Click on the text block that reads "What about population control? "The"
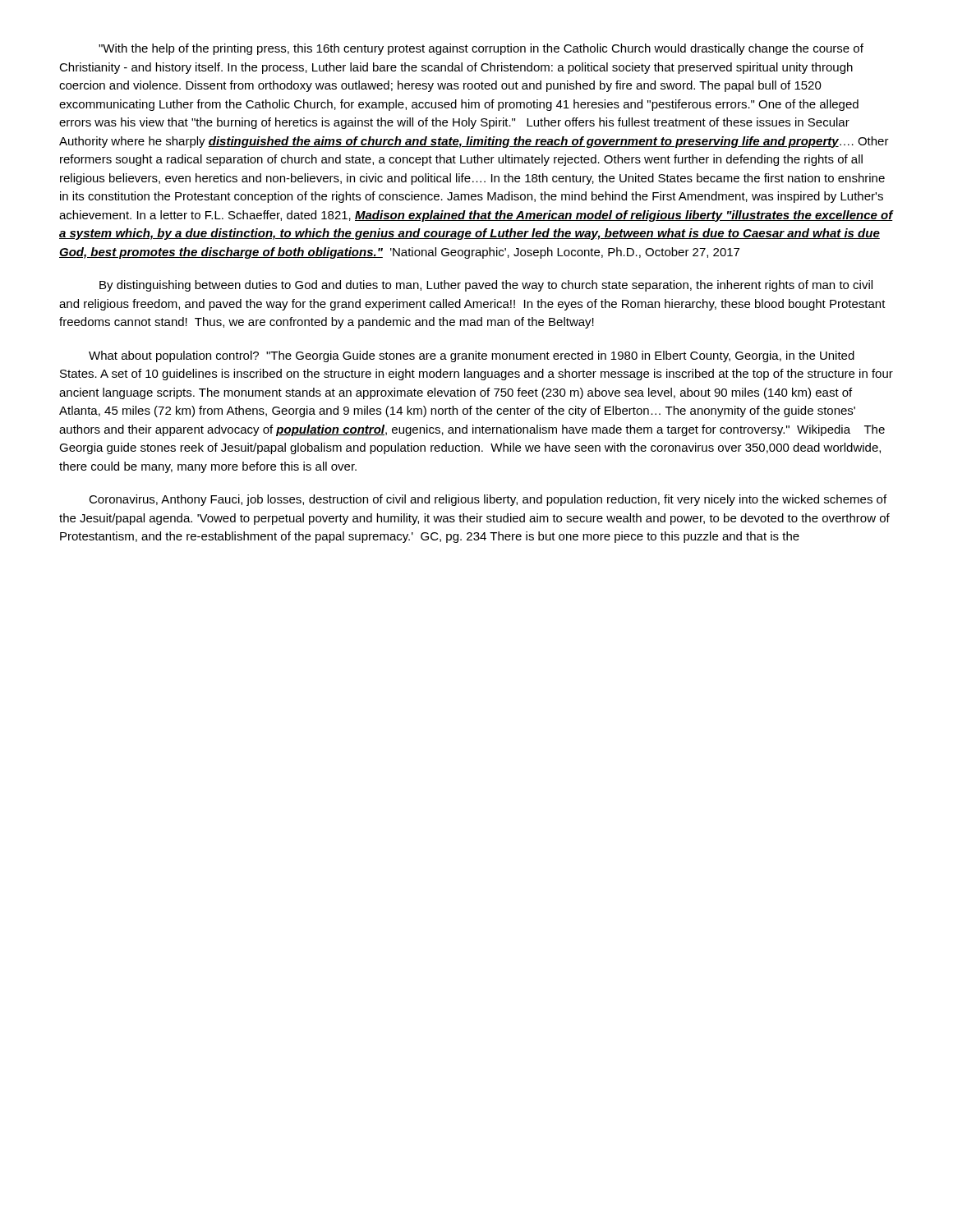Image resolution: width=953 pixels, height=1232 pixels. tap(476, 410)
